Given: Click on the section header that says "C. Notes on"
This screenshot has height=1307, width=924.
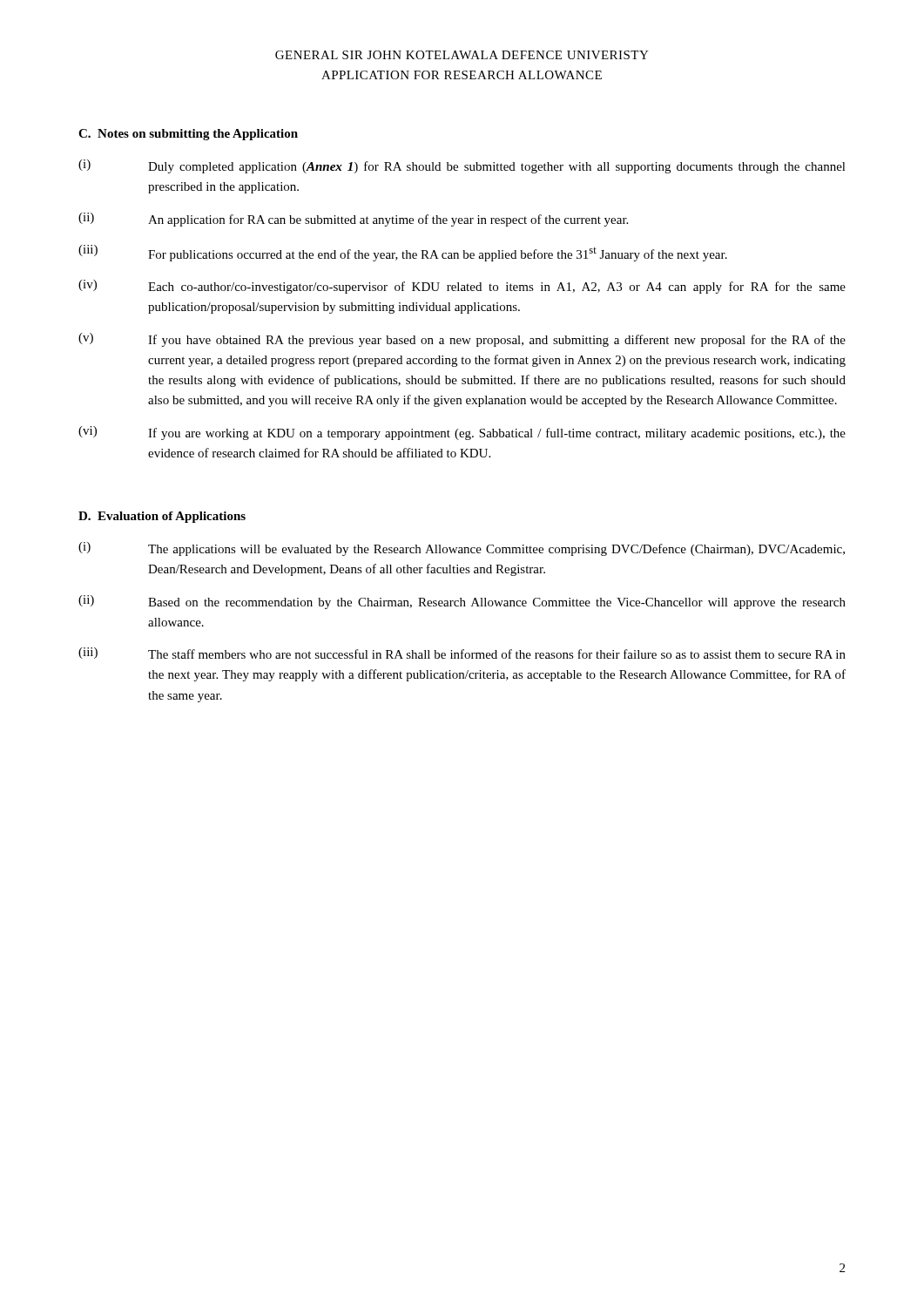Looking at the screenshot, I should 188,133.
